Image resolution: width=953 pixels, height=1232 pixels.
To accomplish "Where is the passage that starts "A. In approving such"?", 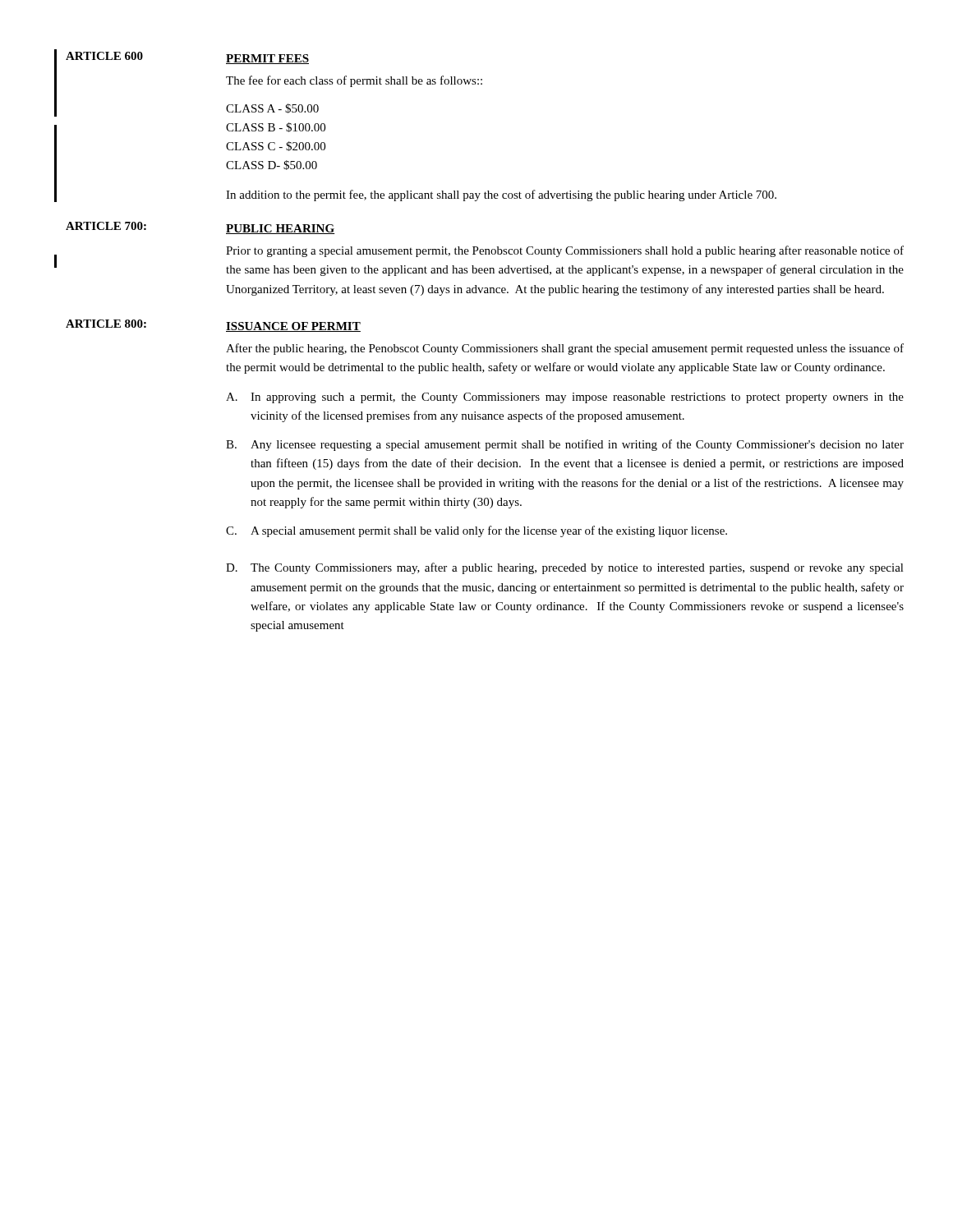I will click(565, 406).
